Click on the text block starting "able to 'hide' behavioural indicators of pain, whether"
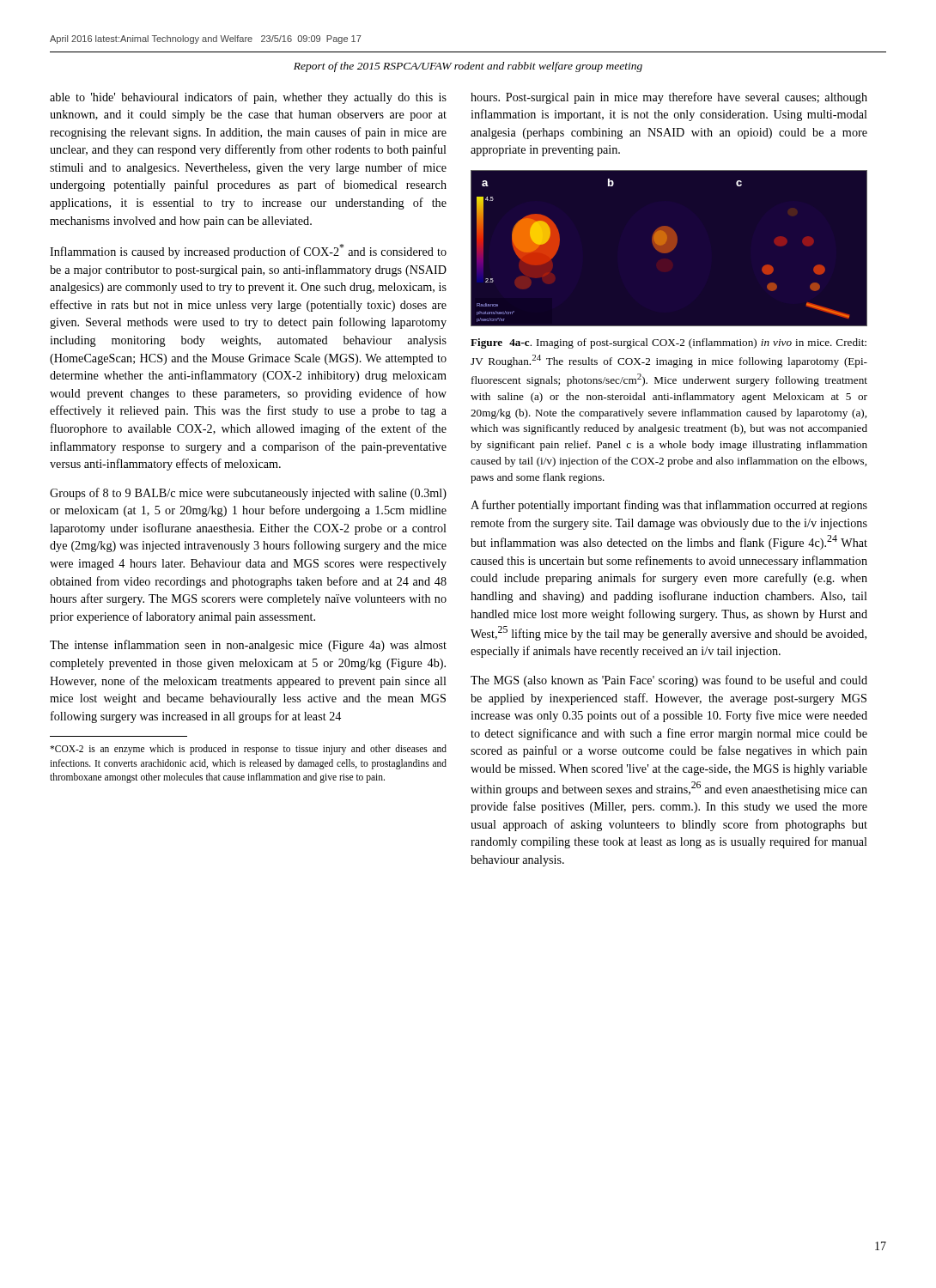This screenshot has width=936, height=1288. click(248, 159)
